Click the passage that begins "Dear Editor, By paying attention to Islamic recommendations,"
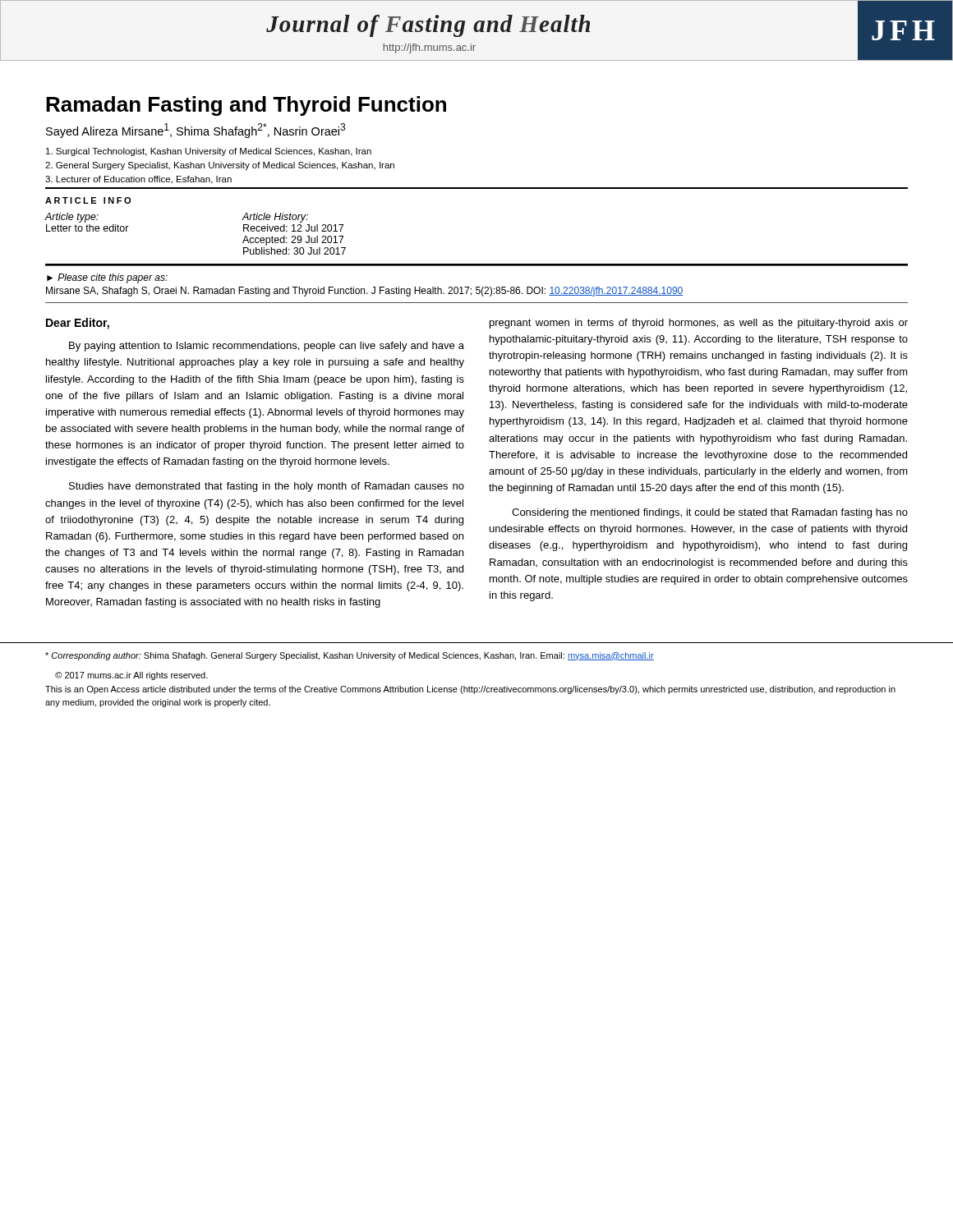The image size is (953, 1232). 255,462
